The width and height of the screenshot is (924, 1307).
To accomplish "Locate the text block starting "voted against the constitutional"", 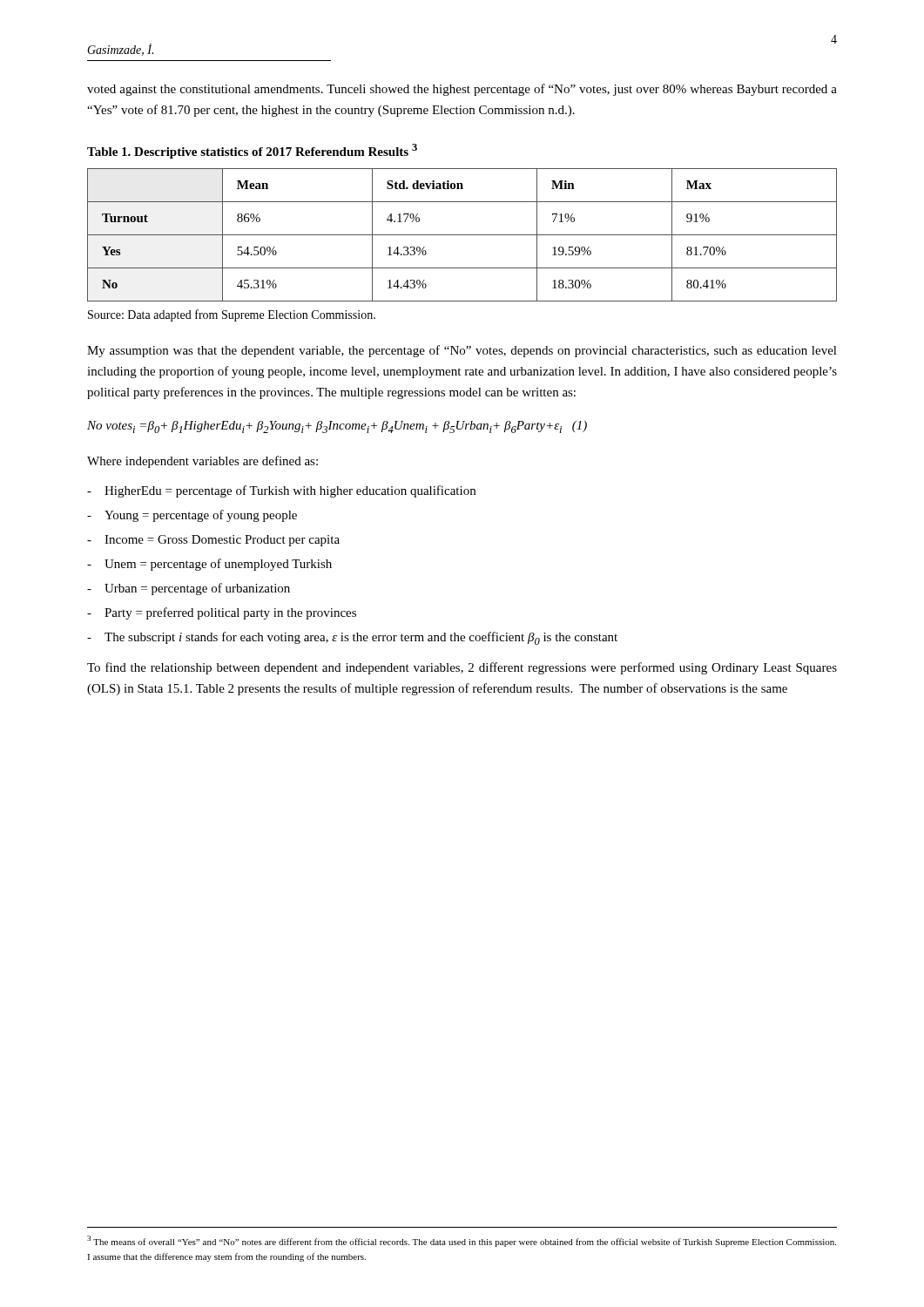I will point(462,99).
